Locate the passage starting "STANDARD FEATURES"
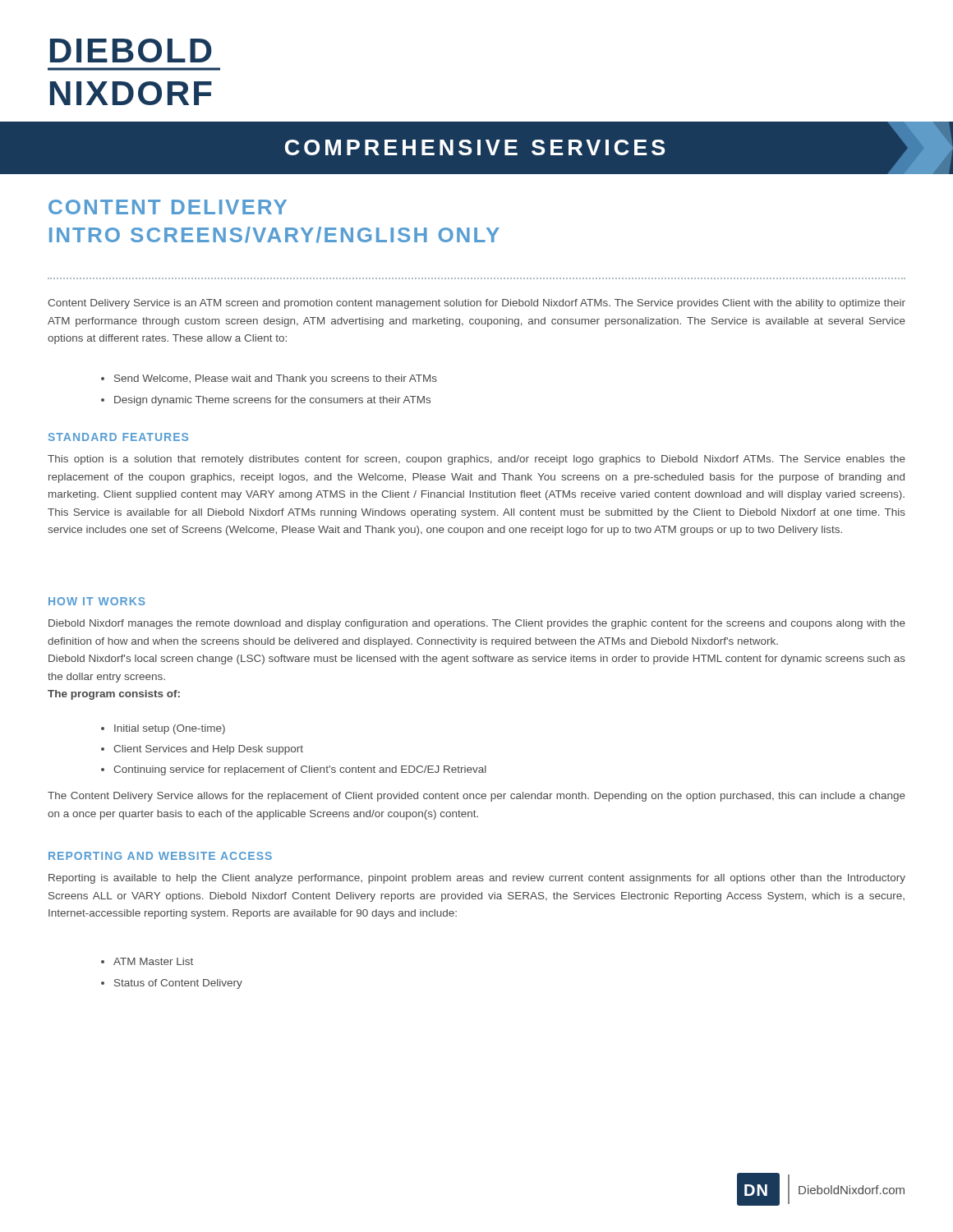 coord(119,437)
